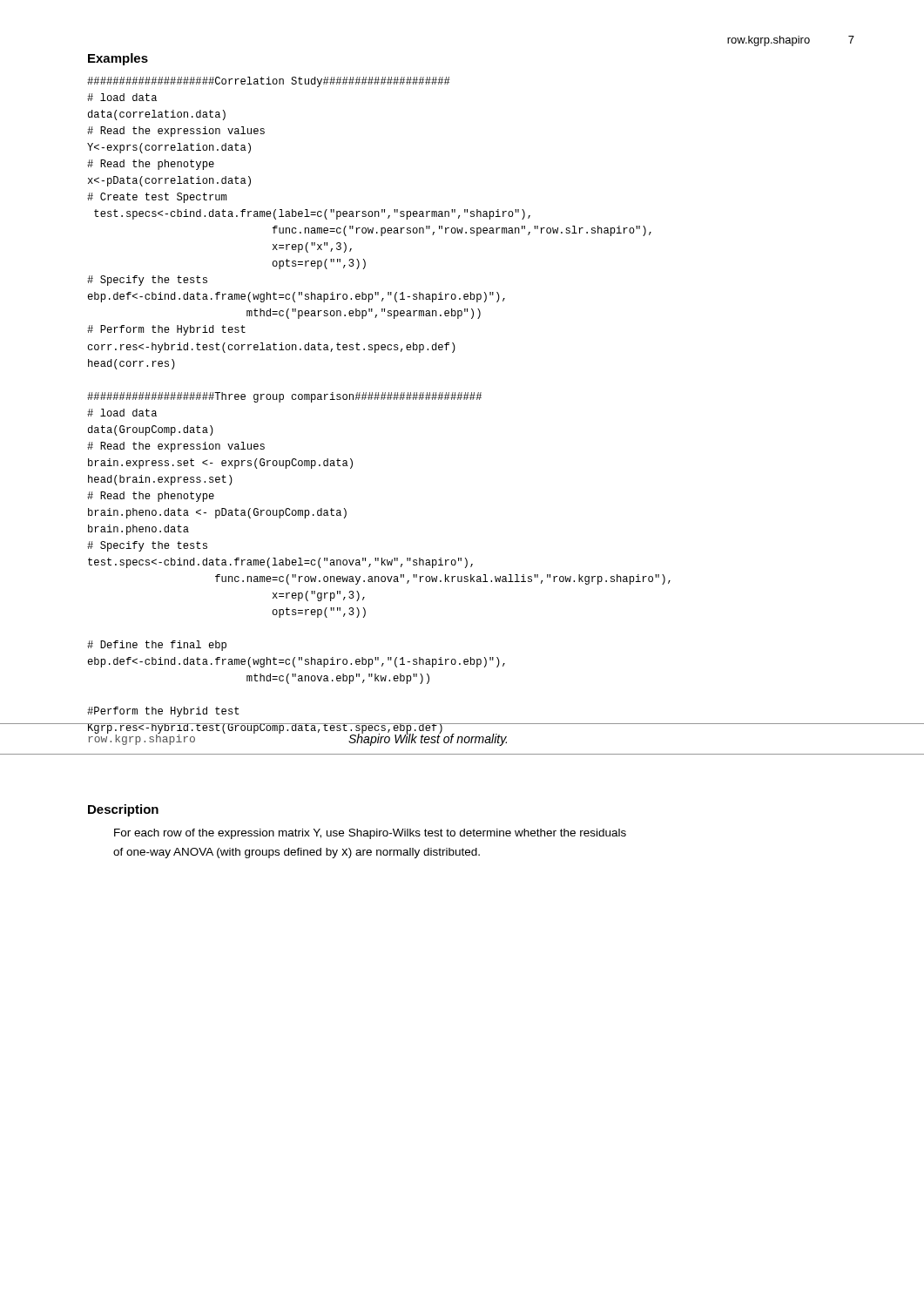
Task: Navigate to the region starting "Correlation Study#################### # load data data(correlation.data)"
Action: (453, 406)
